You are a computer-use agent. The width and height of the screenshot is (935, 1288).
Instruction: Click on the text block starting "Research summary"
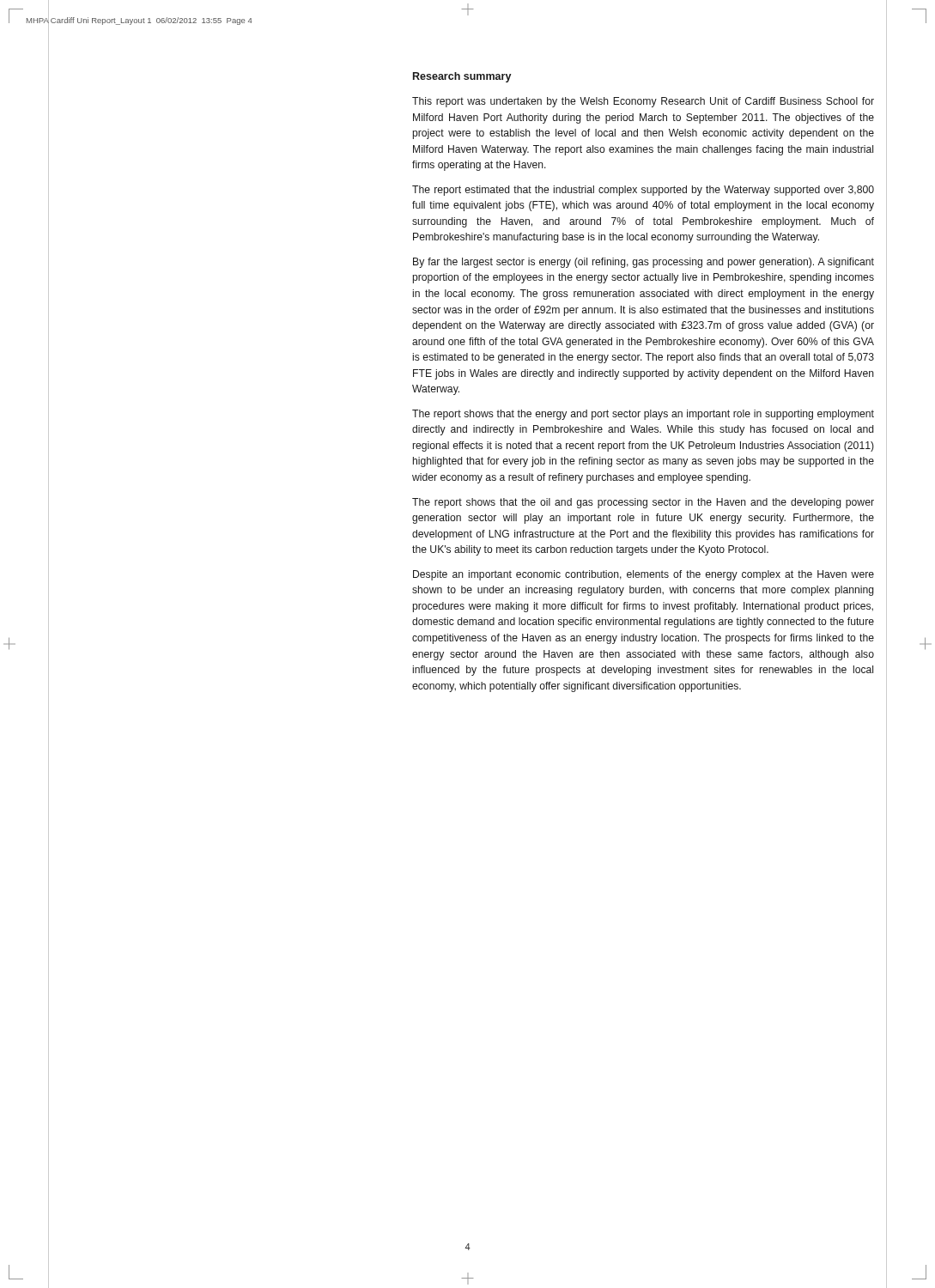coord(462,76)
